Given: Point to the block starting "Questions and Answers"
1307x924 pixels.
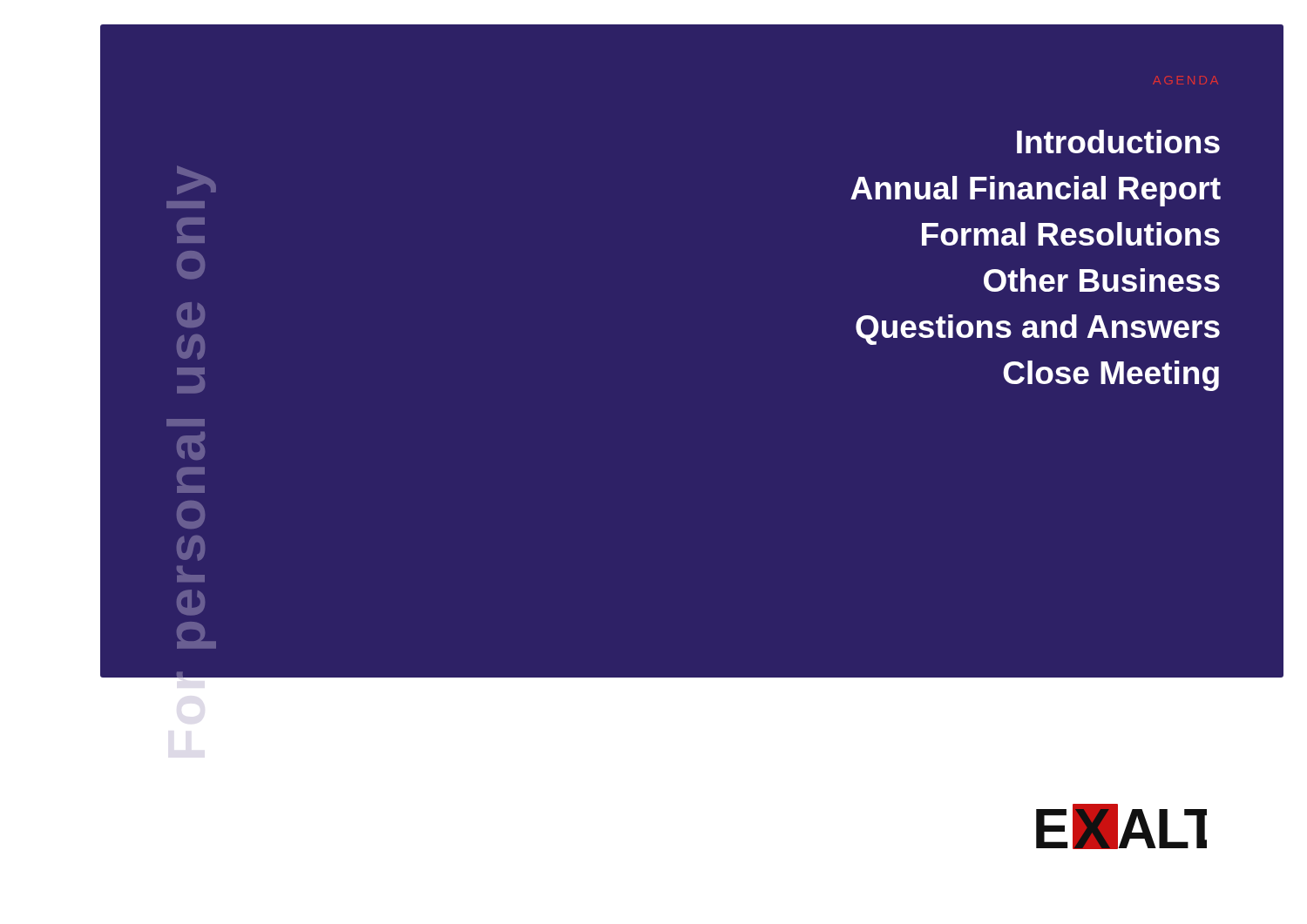Looking at the screenshot, I should click(x=1038, y=327).
